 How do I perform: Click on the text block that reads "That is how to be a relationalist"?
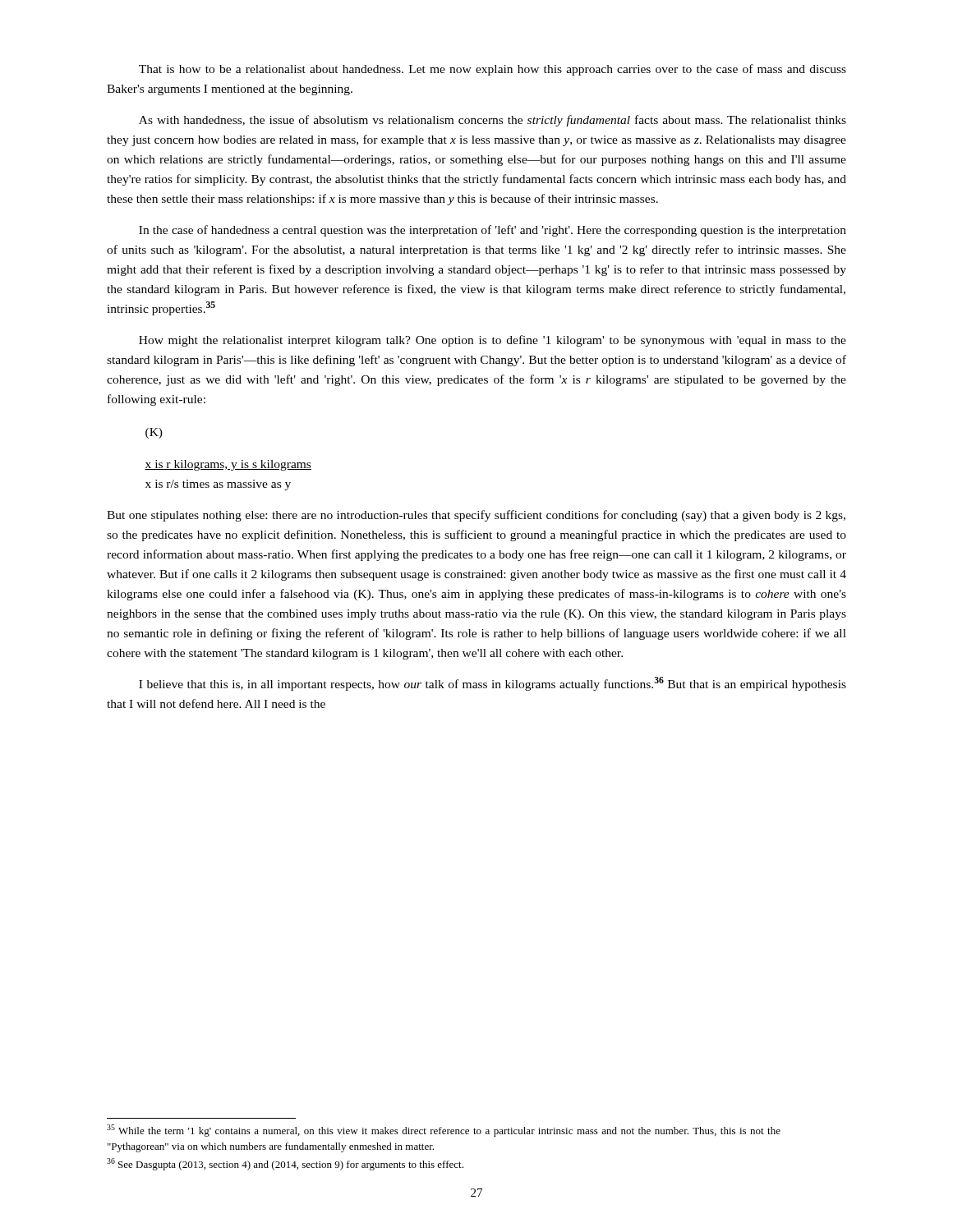point(476,79)
